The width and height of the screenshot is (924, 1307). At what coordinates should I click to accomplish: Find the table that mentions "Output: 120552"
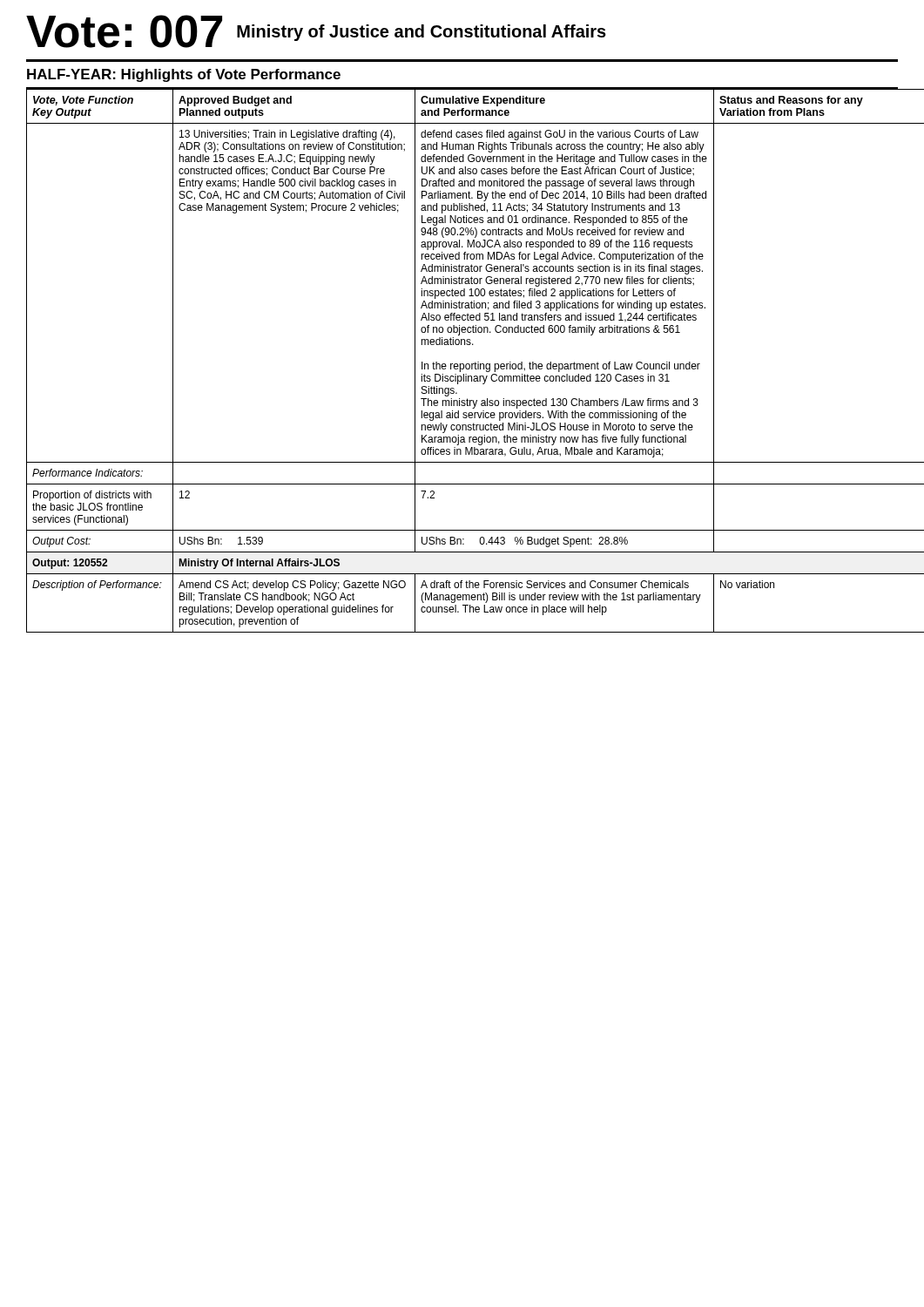(462, 361)
